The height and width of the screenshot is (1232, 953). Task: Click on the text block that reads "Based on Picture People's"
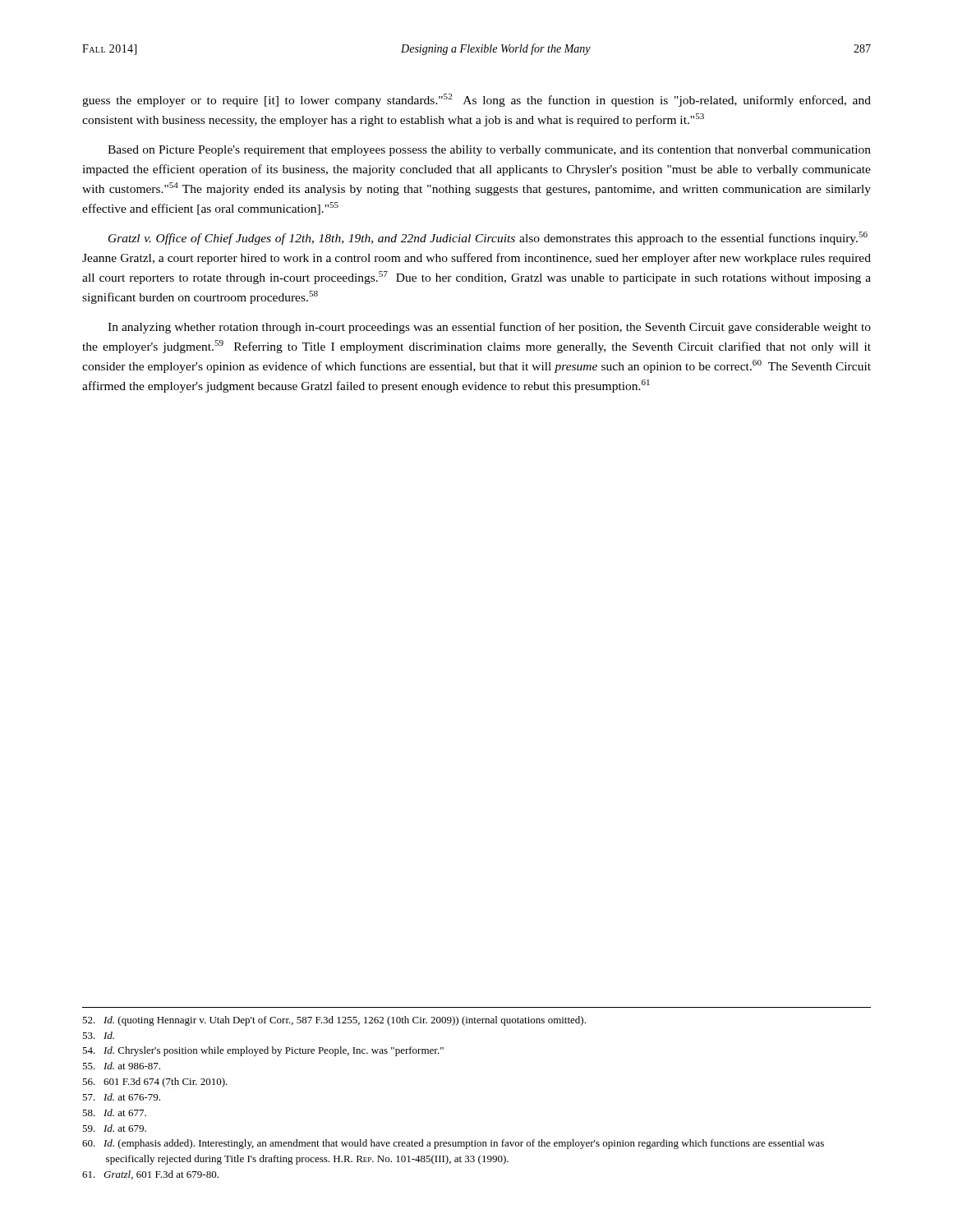click(476, 179)
